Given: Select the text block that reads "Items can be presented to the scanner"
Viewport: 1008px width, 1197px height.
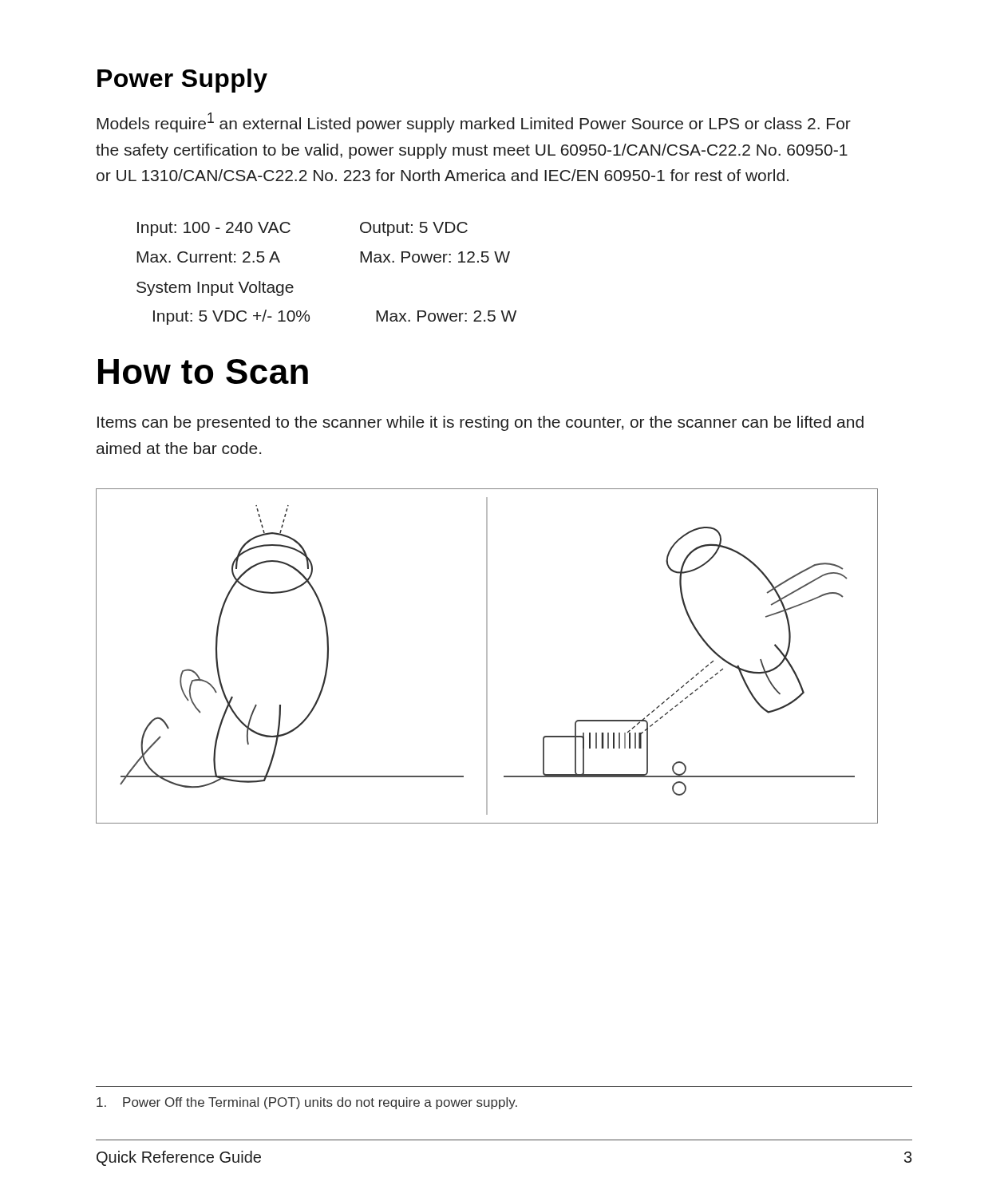Looking at the screenshot, I should pos(480,435).
